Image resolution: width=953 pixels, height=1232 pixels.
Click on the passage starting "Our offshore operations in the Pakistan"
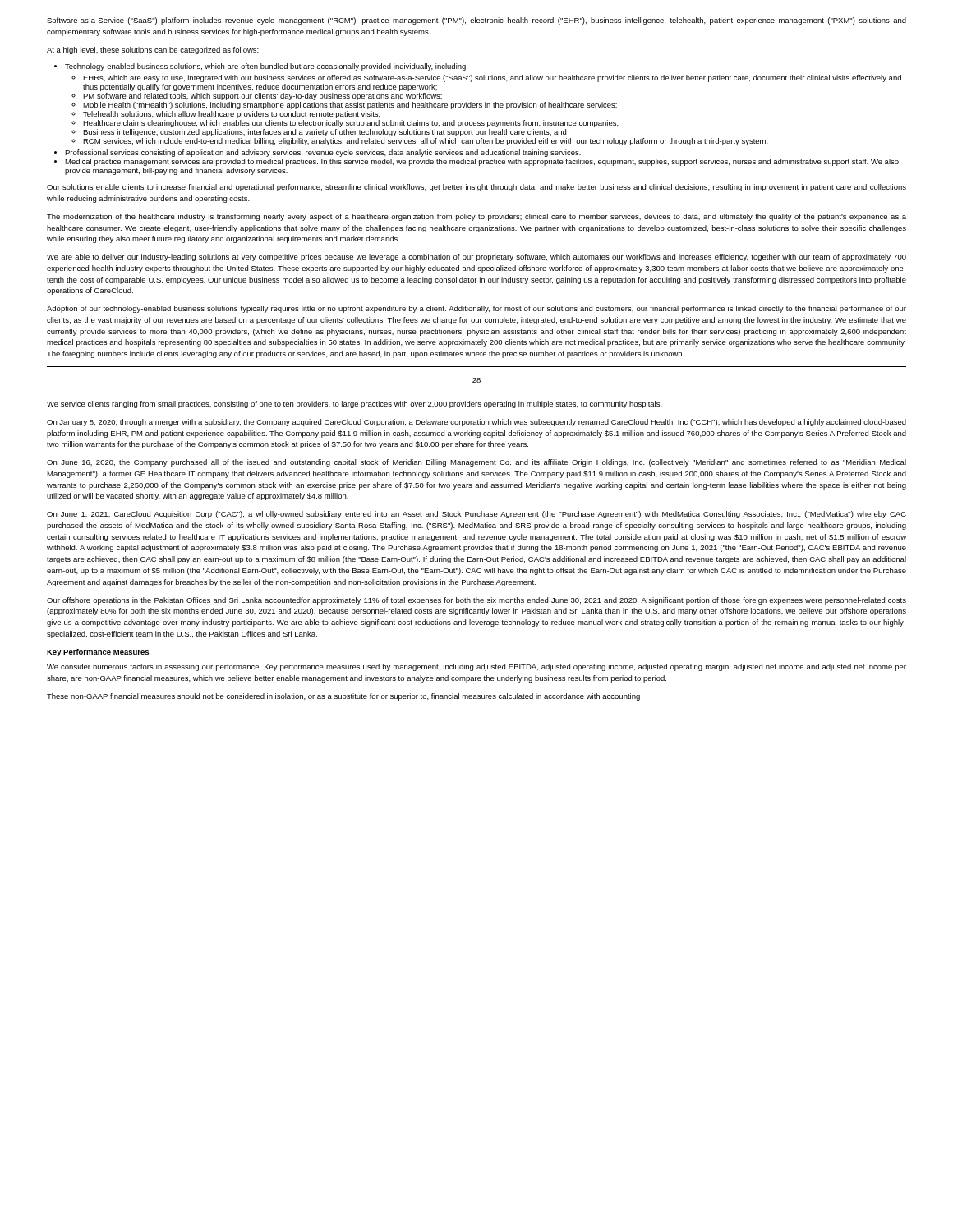(x=476, y=617)
